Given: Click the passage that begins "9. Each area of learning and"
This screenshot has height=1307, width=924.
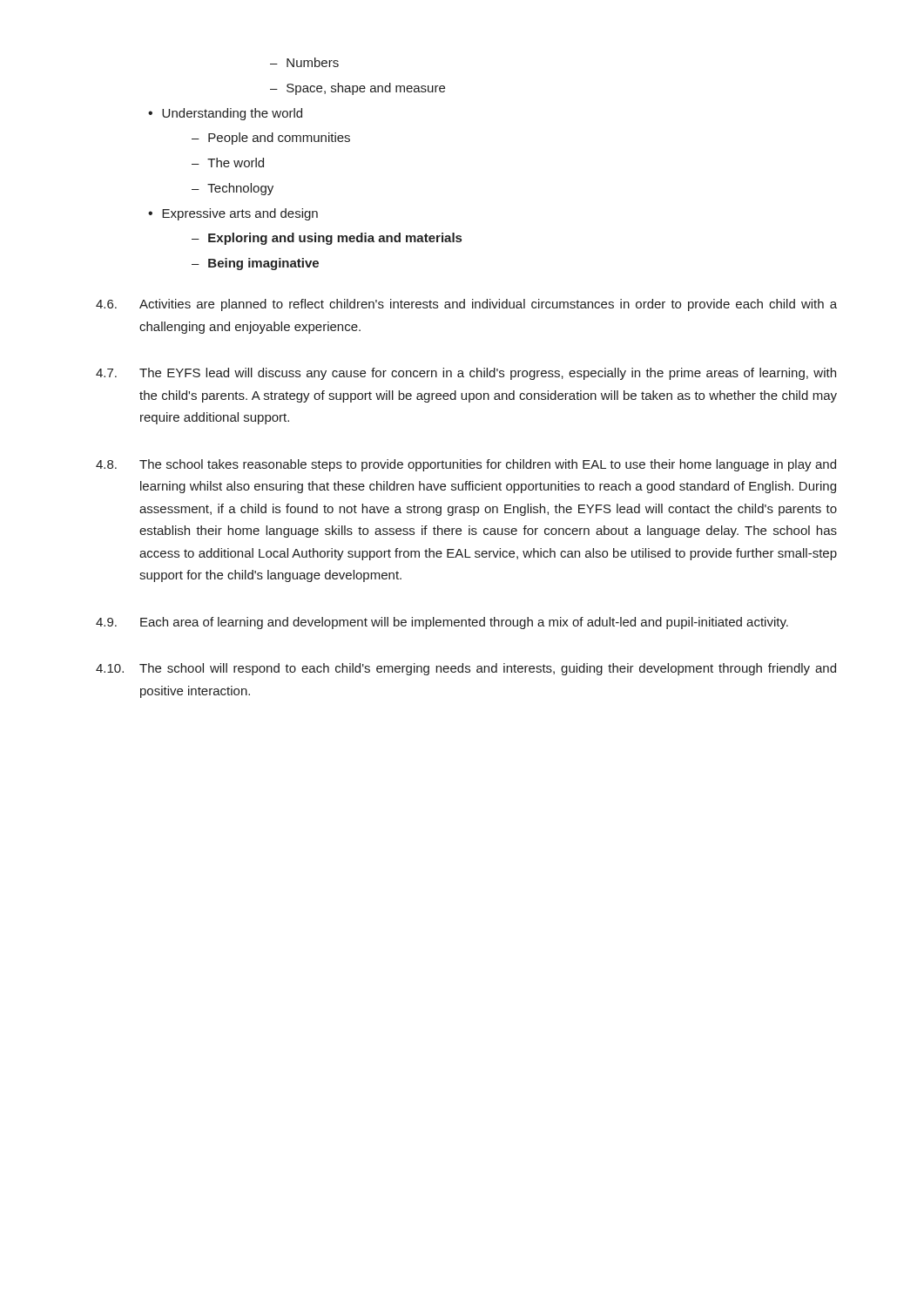Looking at the screenshot, I should (x=466, y=621).
